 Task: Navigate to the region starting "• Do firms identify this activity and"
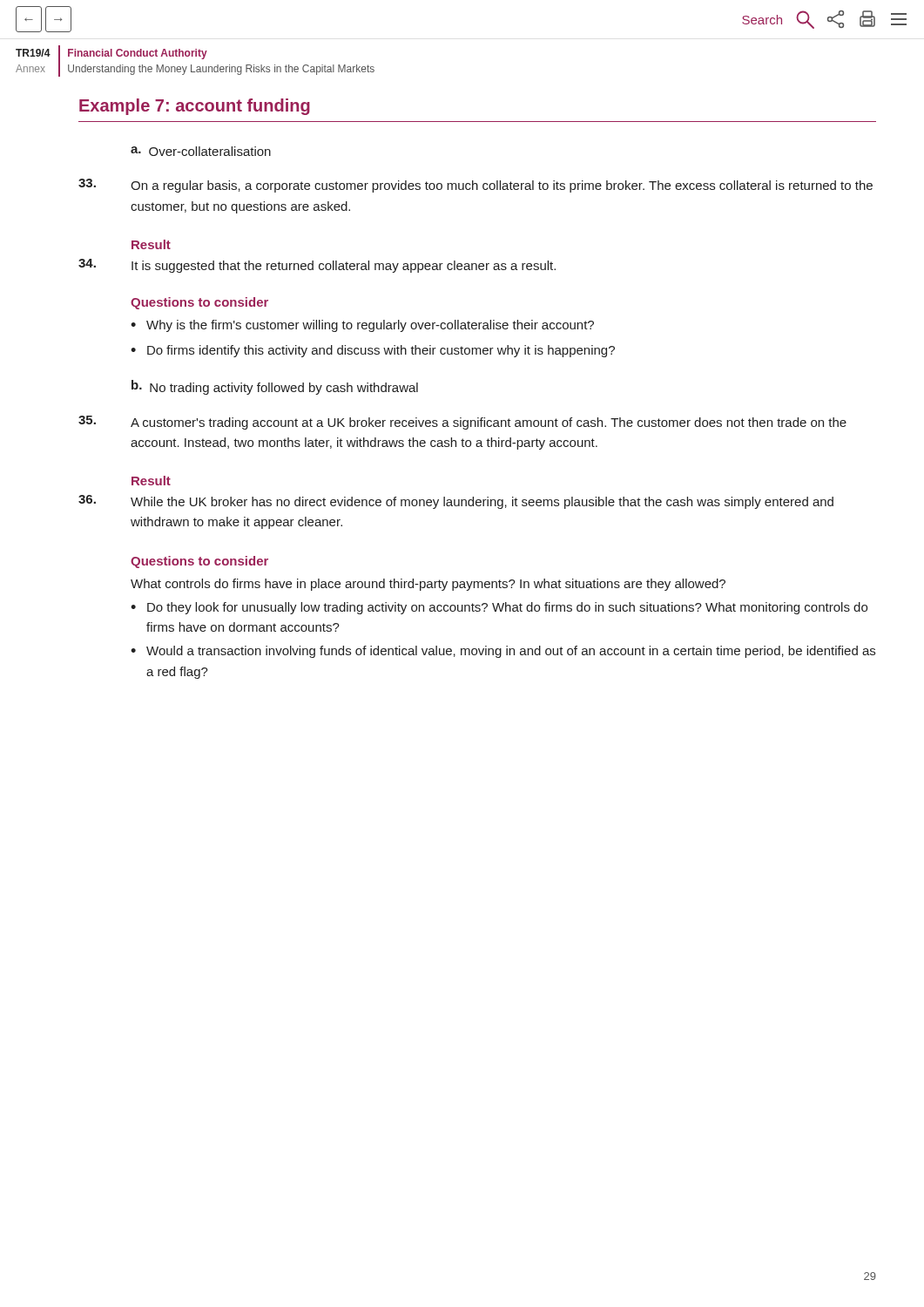click(x=373, y=351)
